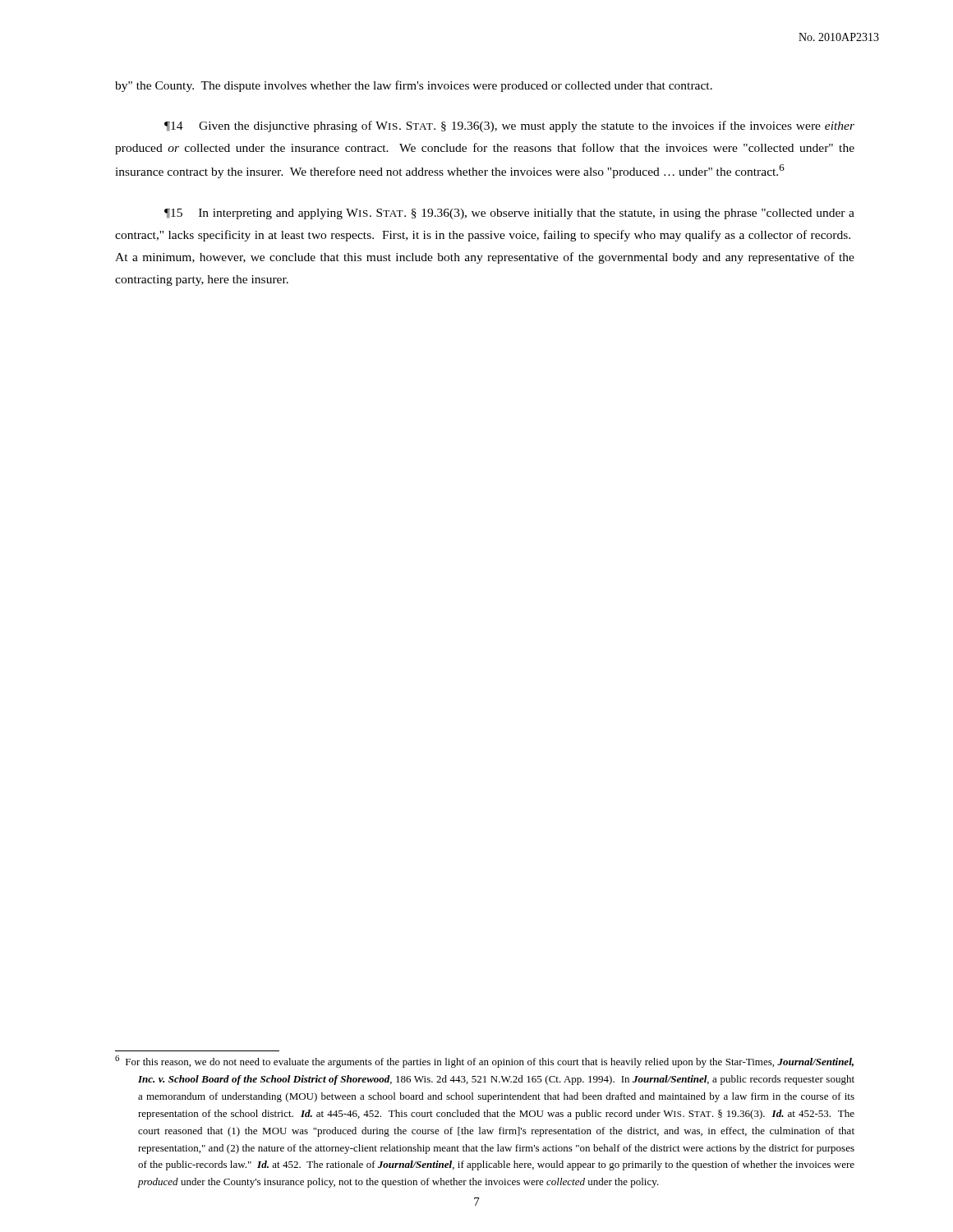Point to the block beginning "by" the County. The"

[x=414, y=85]
